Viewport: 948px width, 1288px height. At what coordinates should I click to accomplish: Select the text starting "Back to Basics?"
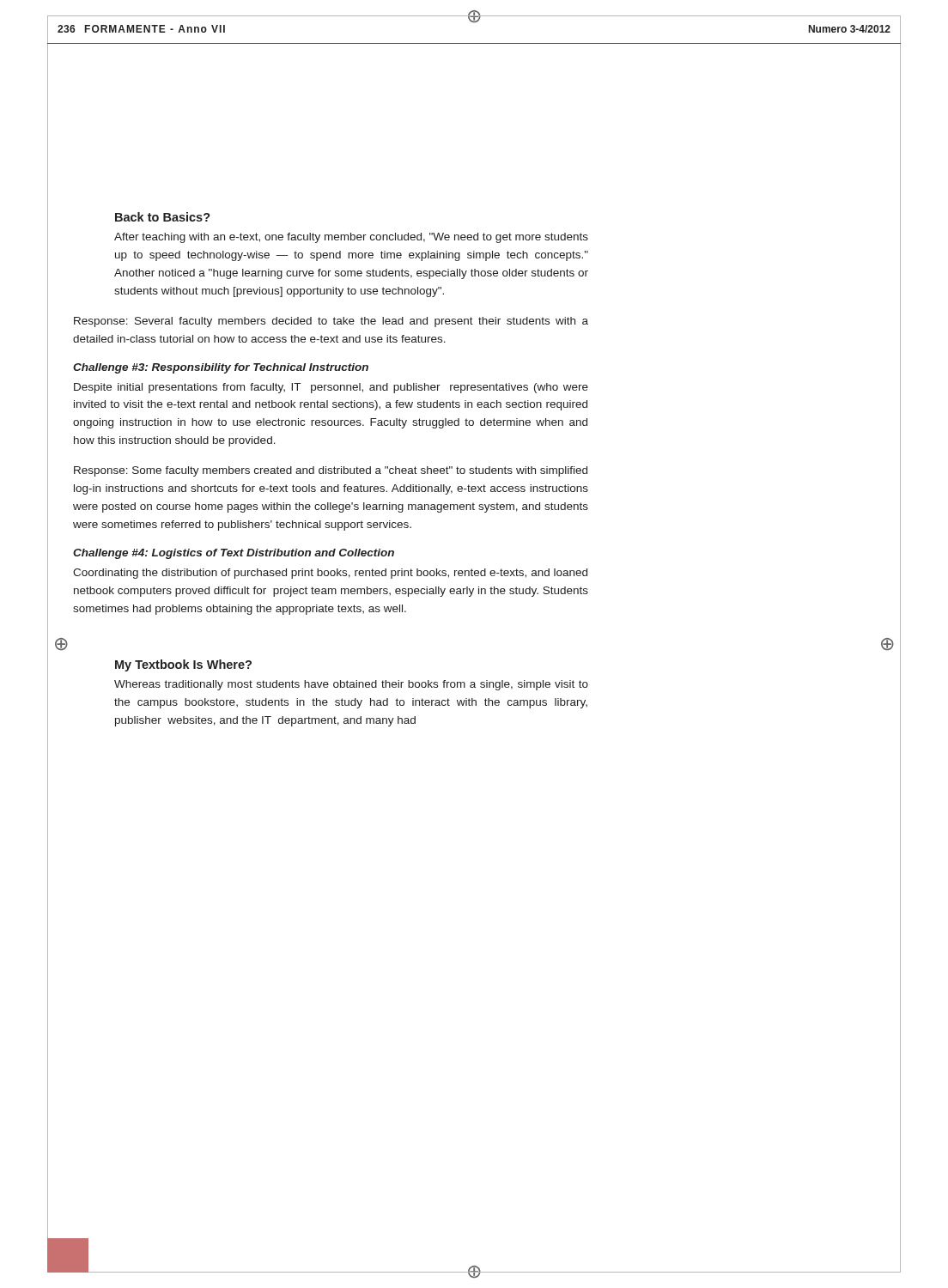162,217
